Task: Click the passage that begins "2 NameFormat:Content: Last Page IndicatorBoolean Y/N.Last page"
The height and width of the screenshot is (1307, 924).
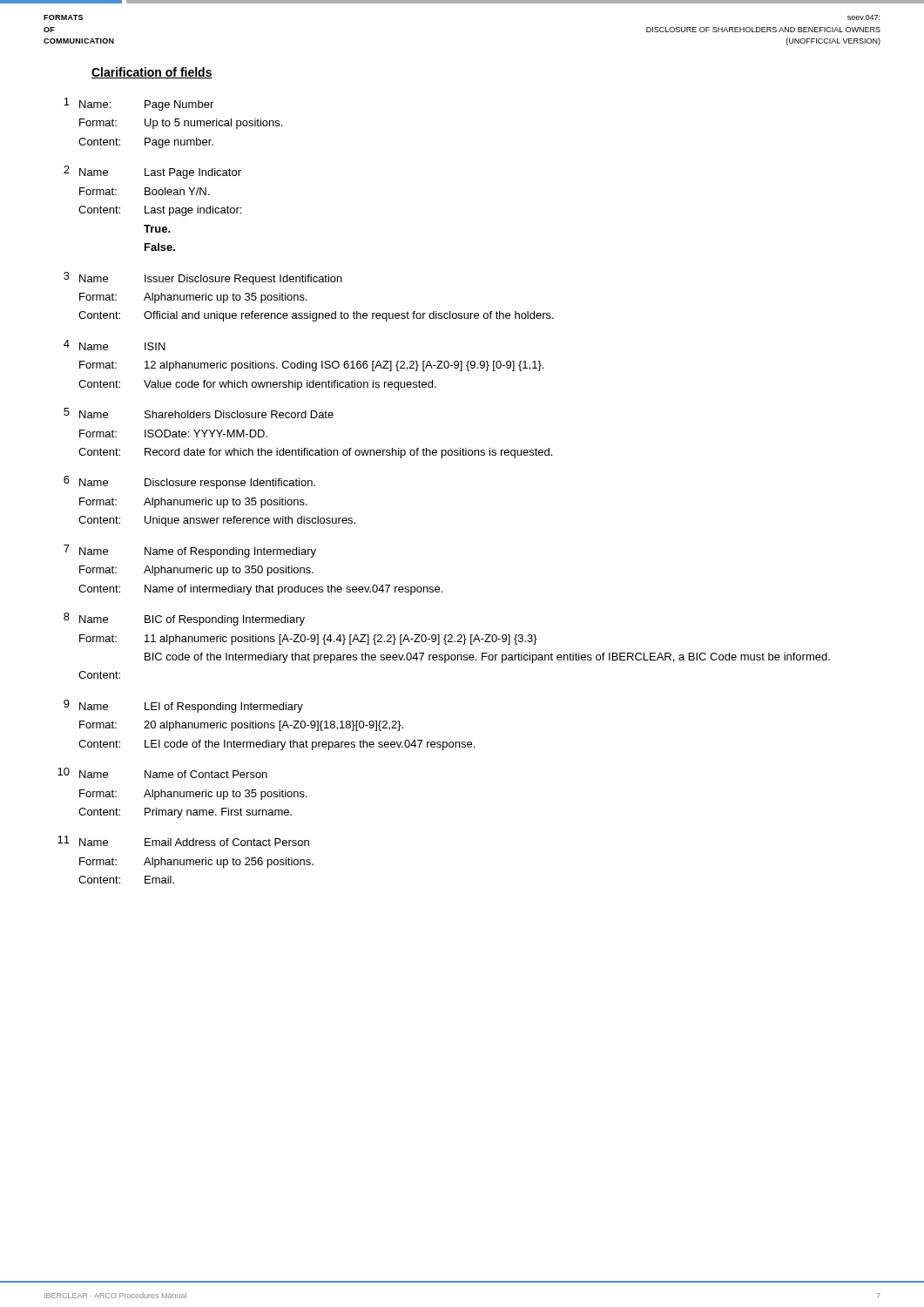Action: (152, 172)
